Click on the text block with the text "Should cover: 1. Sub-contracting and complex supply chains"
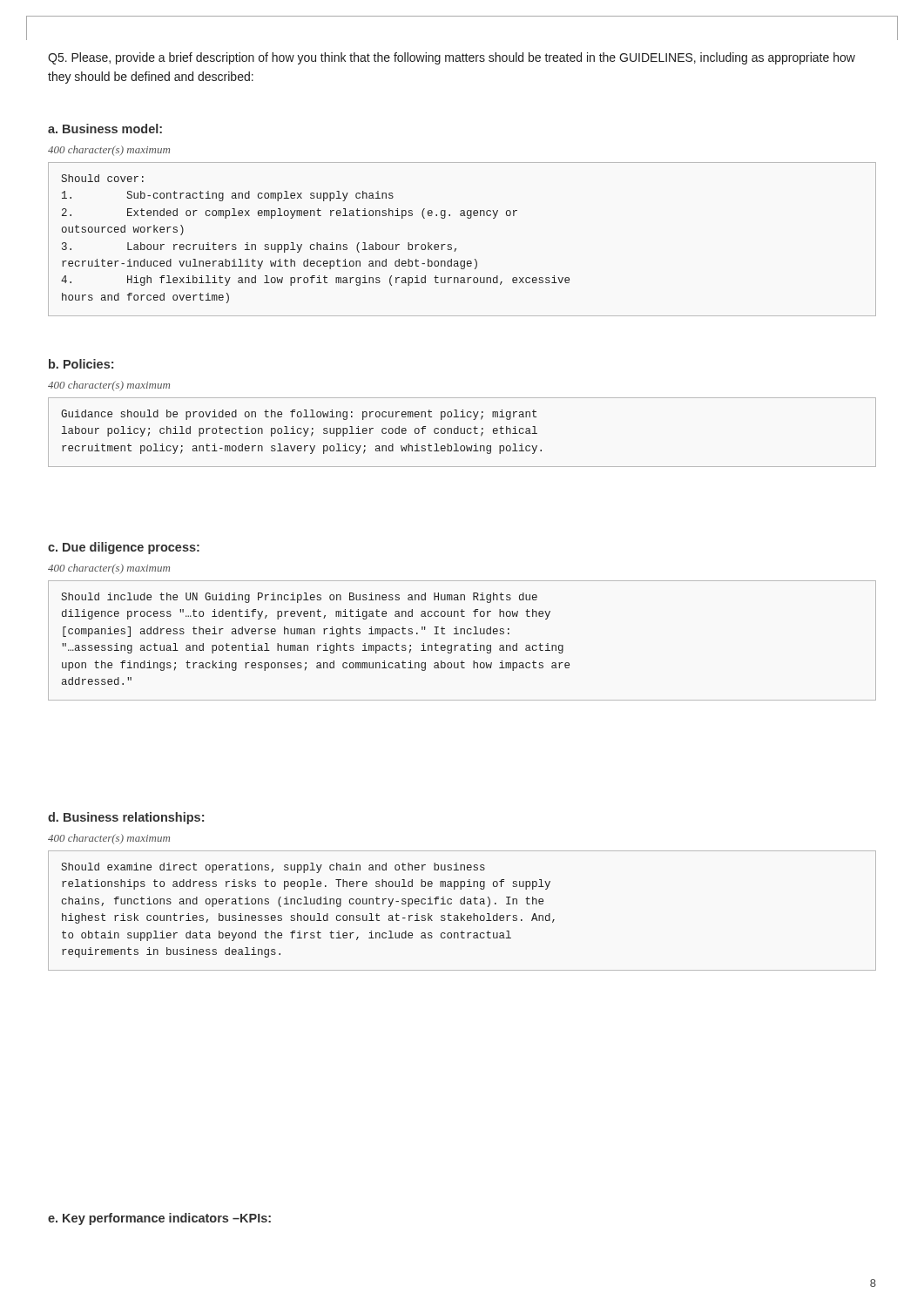This screenshot has width=924, height=1307. pyautogui.click(x=316, y=239)
